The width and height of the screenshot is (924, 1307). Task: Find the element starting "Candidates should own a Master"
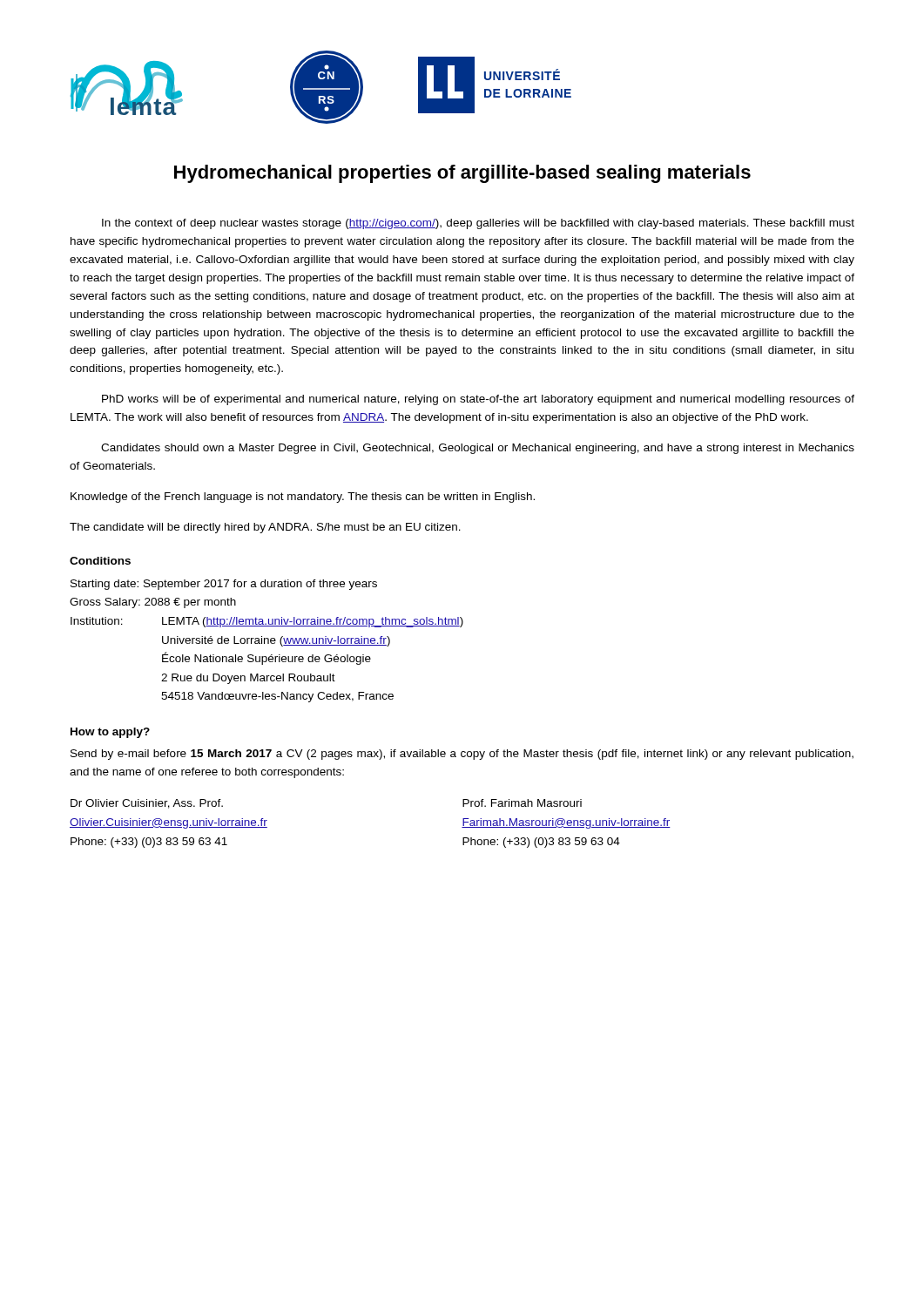click(x=462, y=457)
